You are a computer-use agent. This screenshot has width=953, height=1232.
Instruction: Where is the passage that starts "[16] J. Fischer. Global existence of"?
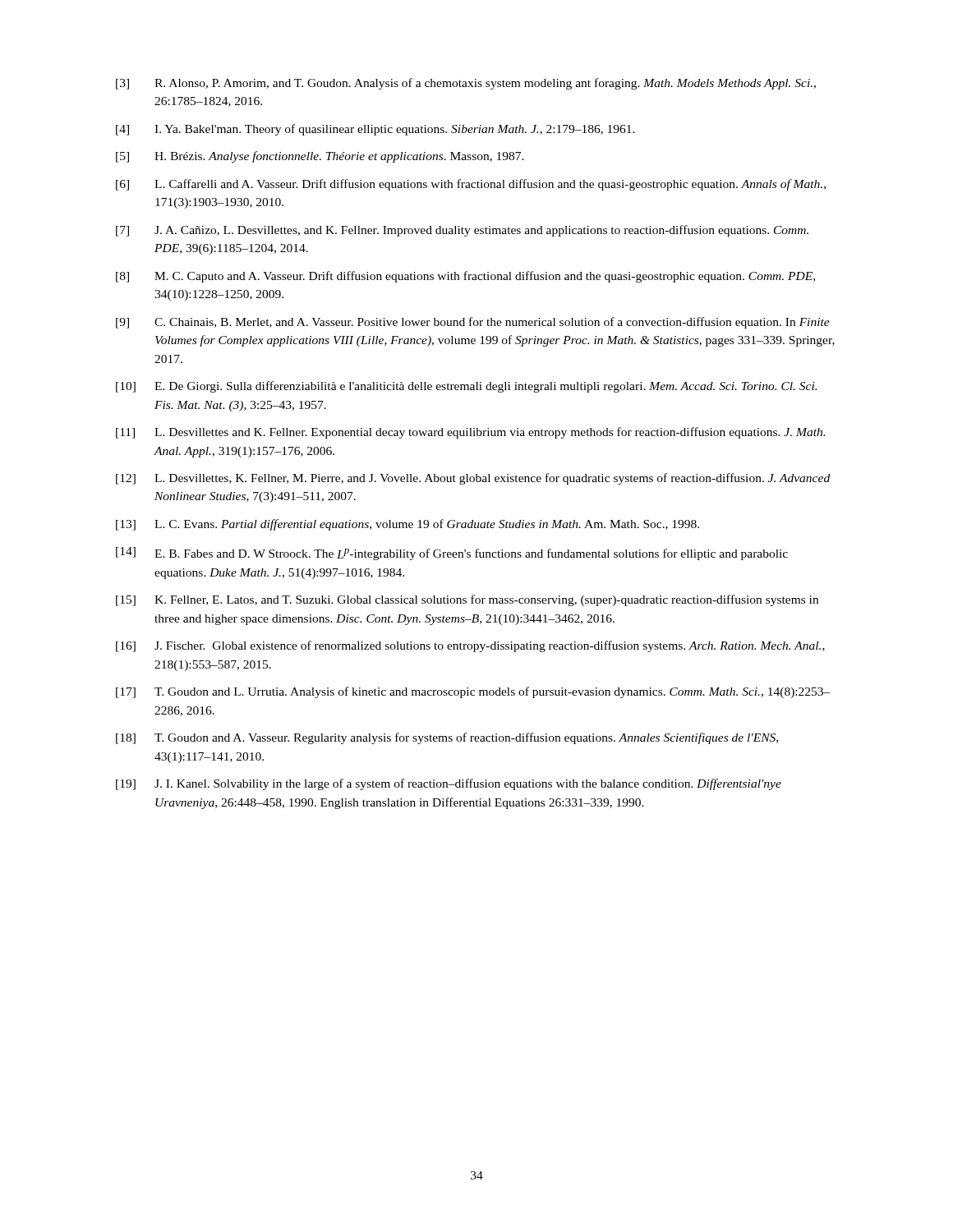tap(476, 655)
